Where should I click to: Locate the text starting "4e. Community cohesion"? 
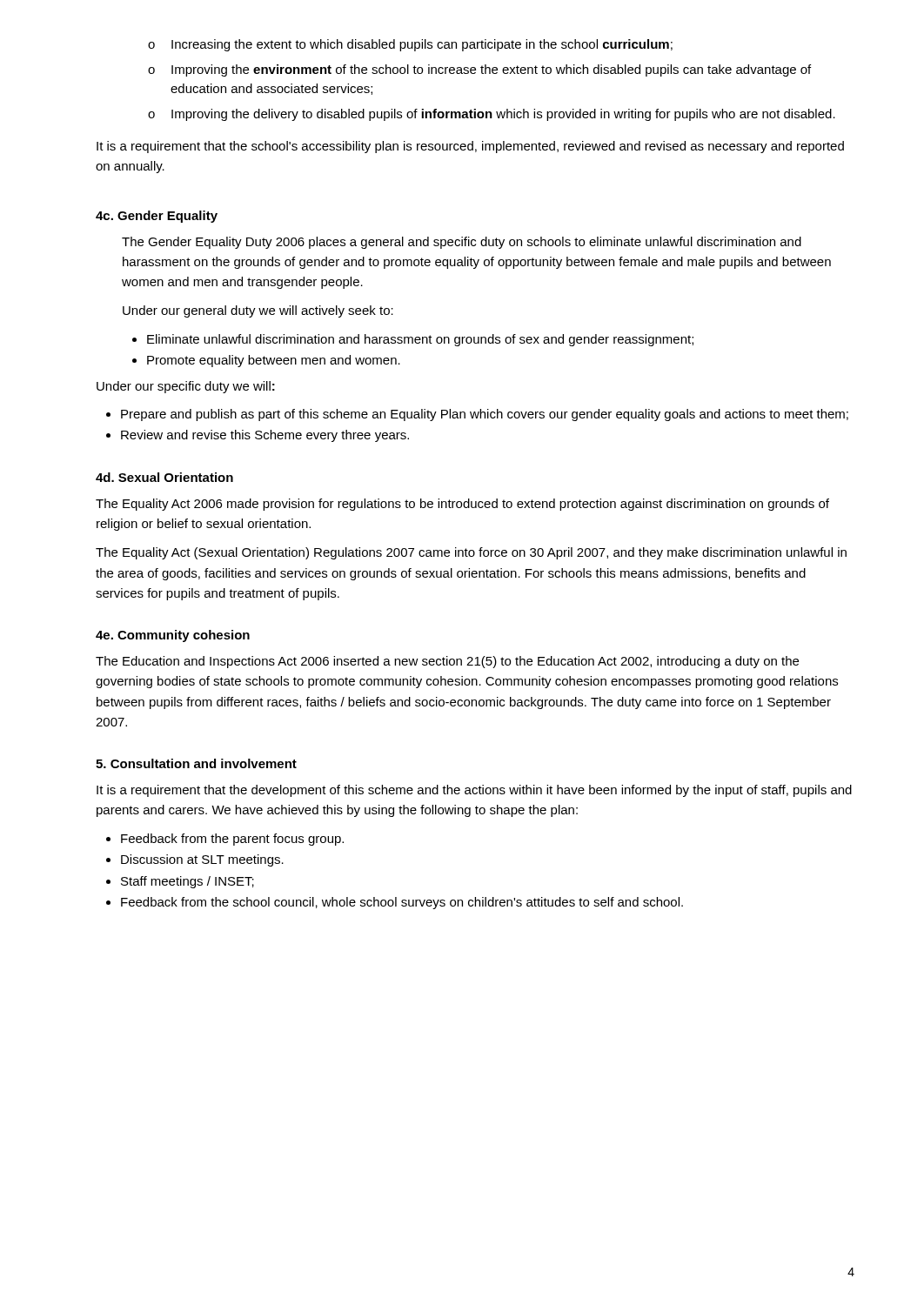pyautogui.click(x=173, y=635)
